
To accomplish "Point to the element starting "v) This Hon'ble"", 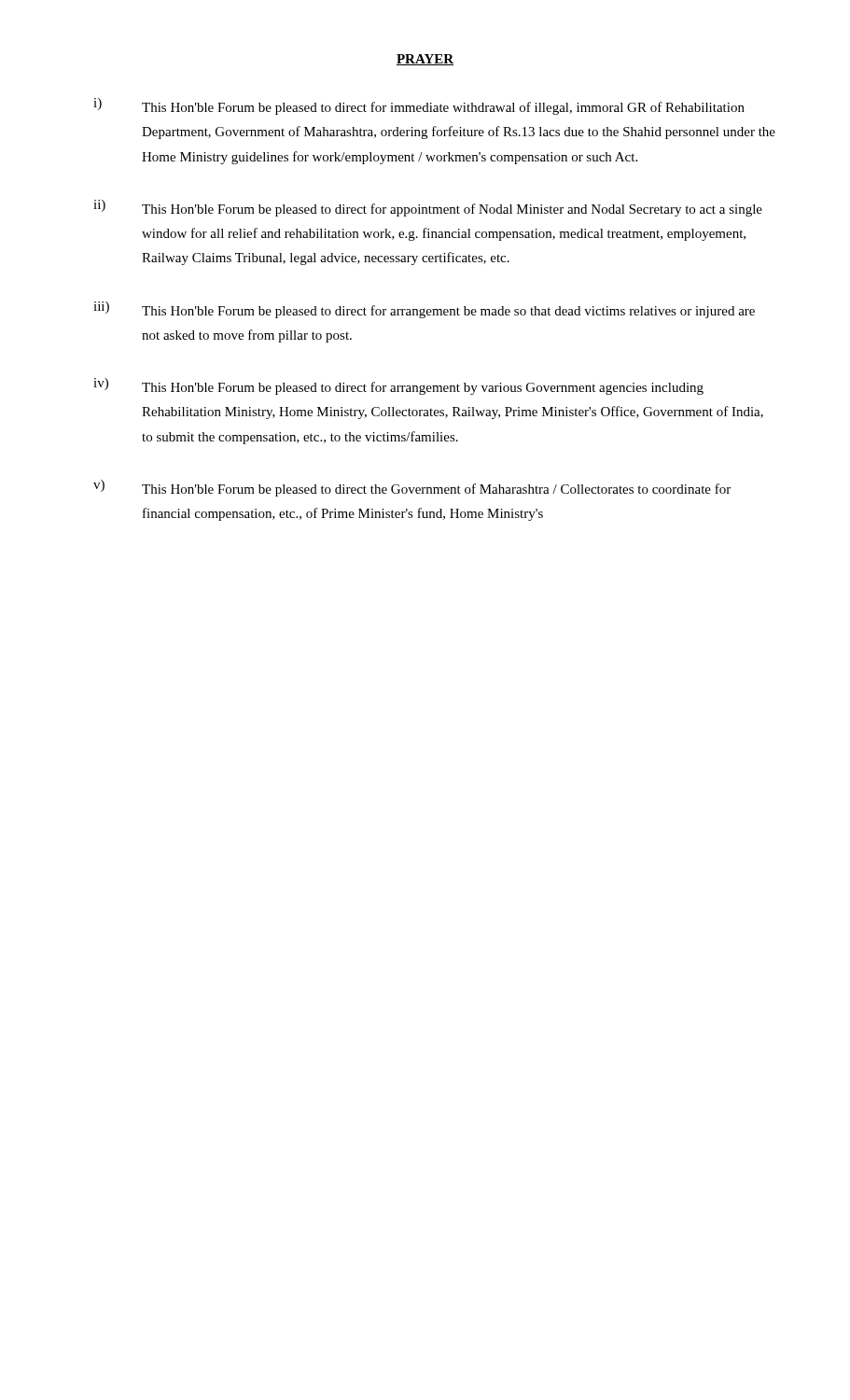I will [434, 501].
